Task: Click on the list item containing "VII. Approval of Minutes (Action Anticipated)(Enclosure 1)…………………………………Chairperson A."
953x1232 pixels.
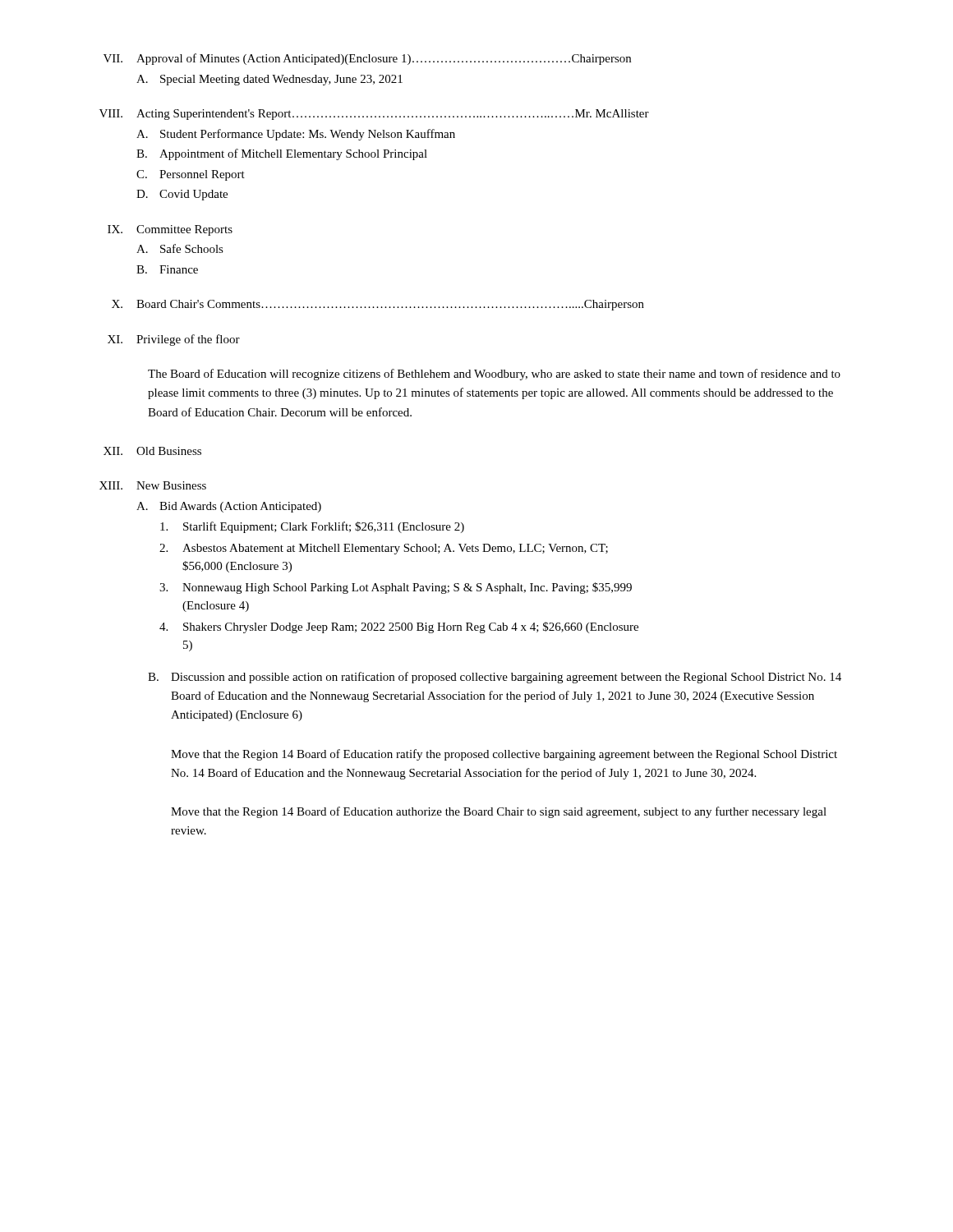Action: click(476, 69)
